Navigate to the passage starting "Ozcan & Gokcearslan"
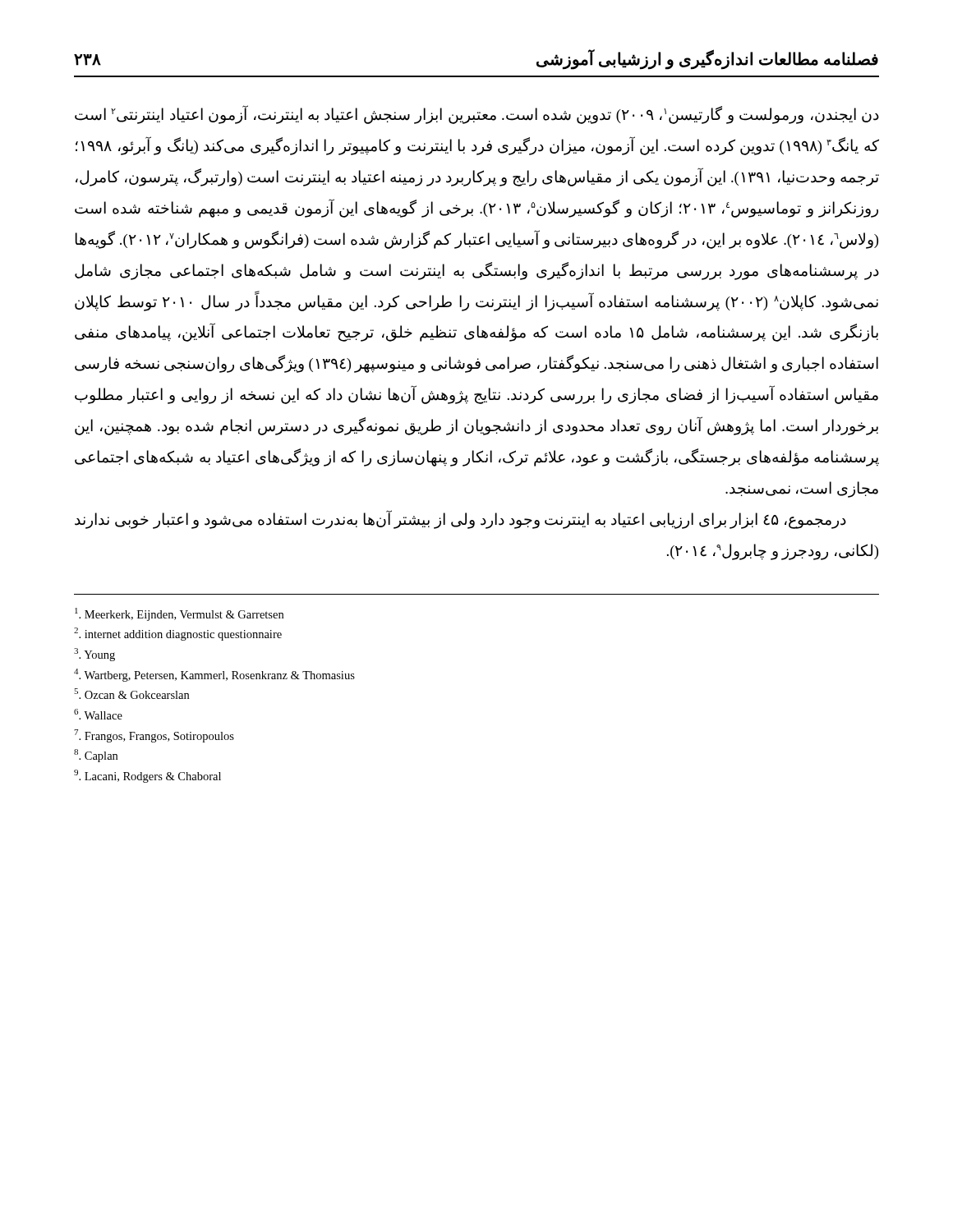 tap(132, 694)
